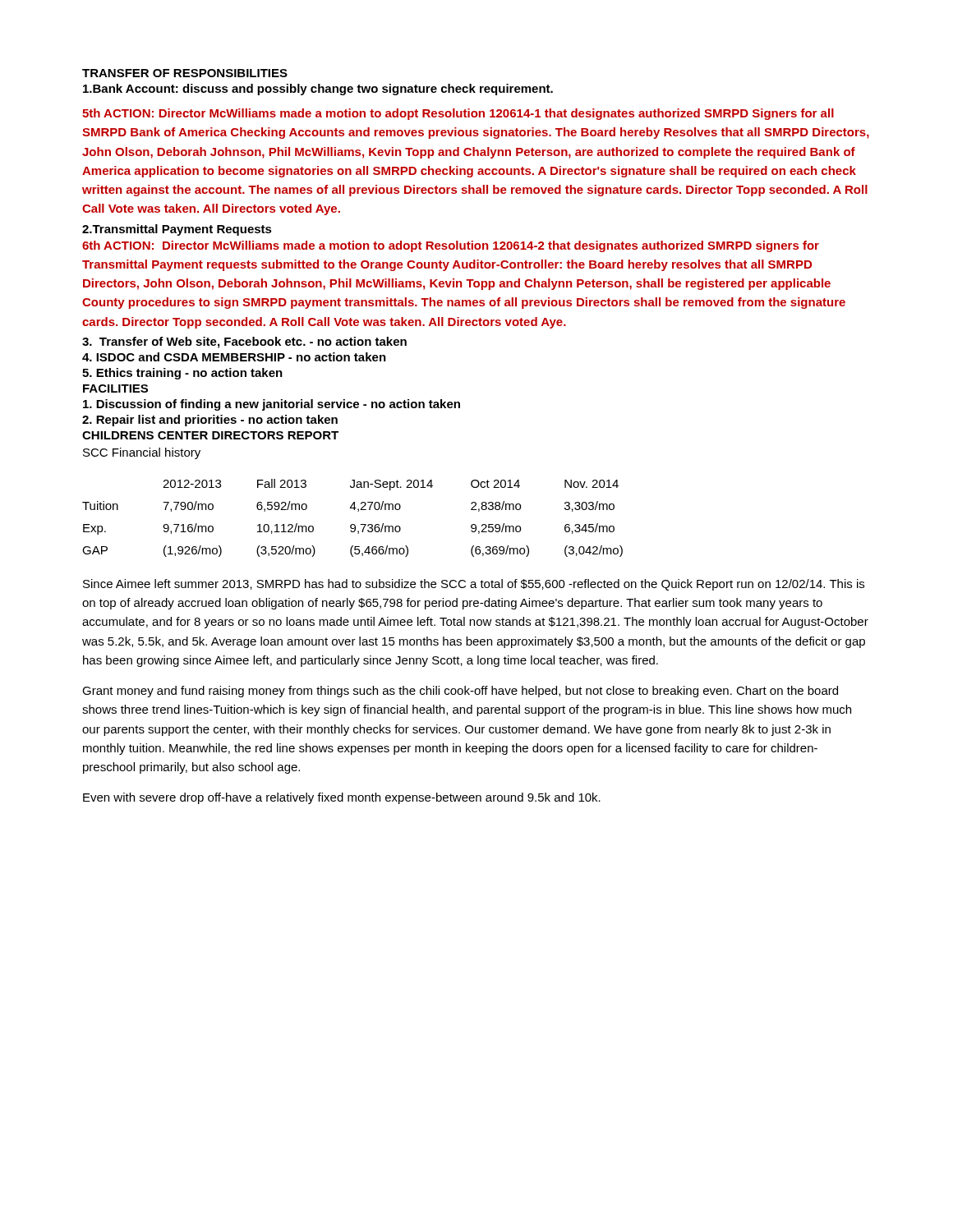The image size is (953, 1232).
Task: Navigate to the region starting "Since Aimee left"
Action: (475, 622)
